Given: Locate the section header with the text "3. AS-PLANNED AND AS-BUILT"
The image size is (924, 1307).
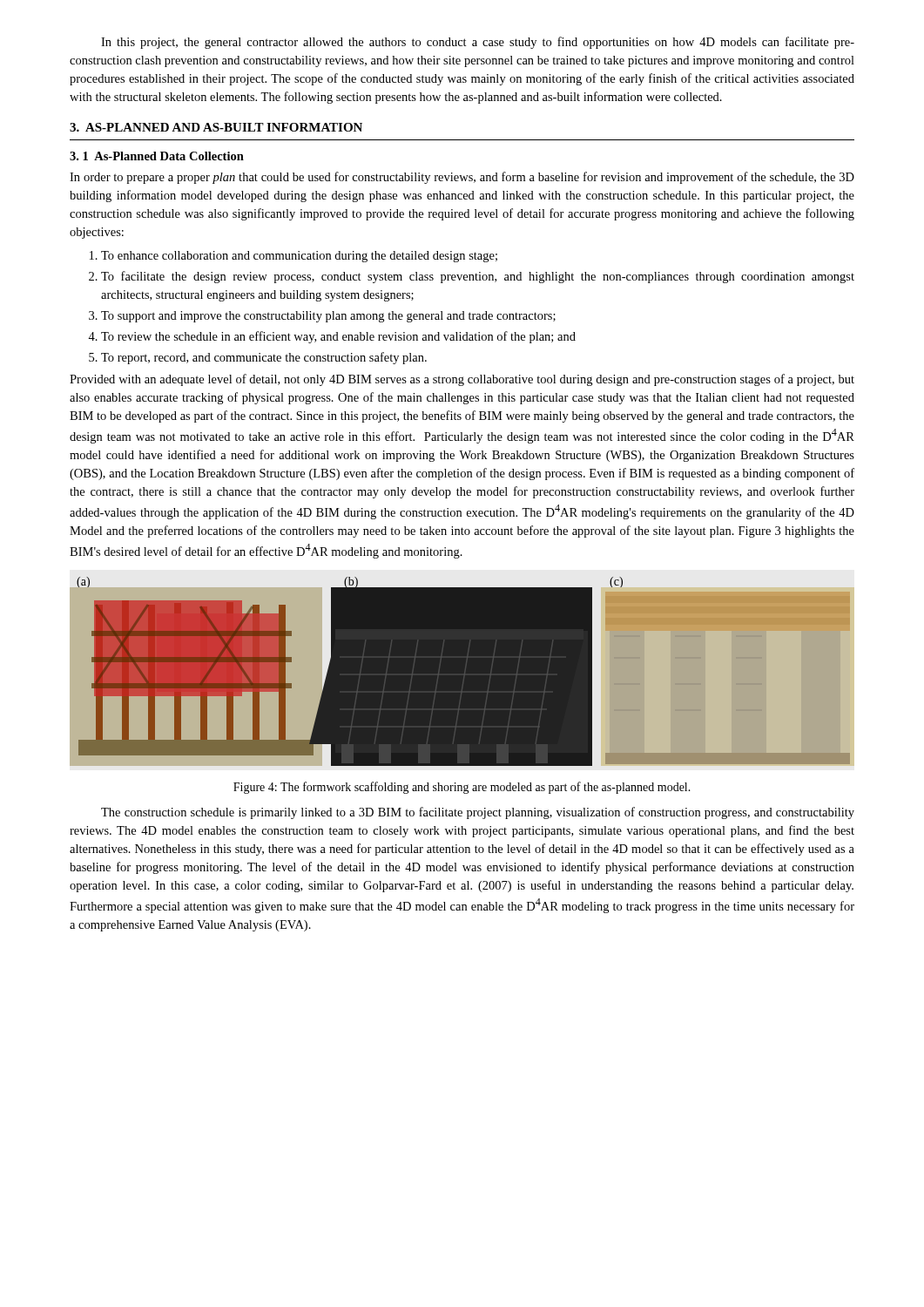Looking at the screenshot, I should click(x=462, y=129).
